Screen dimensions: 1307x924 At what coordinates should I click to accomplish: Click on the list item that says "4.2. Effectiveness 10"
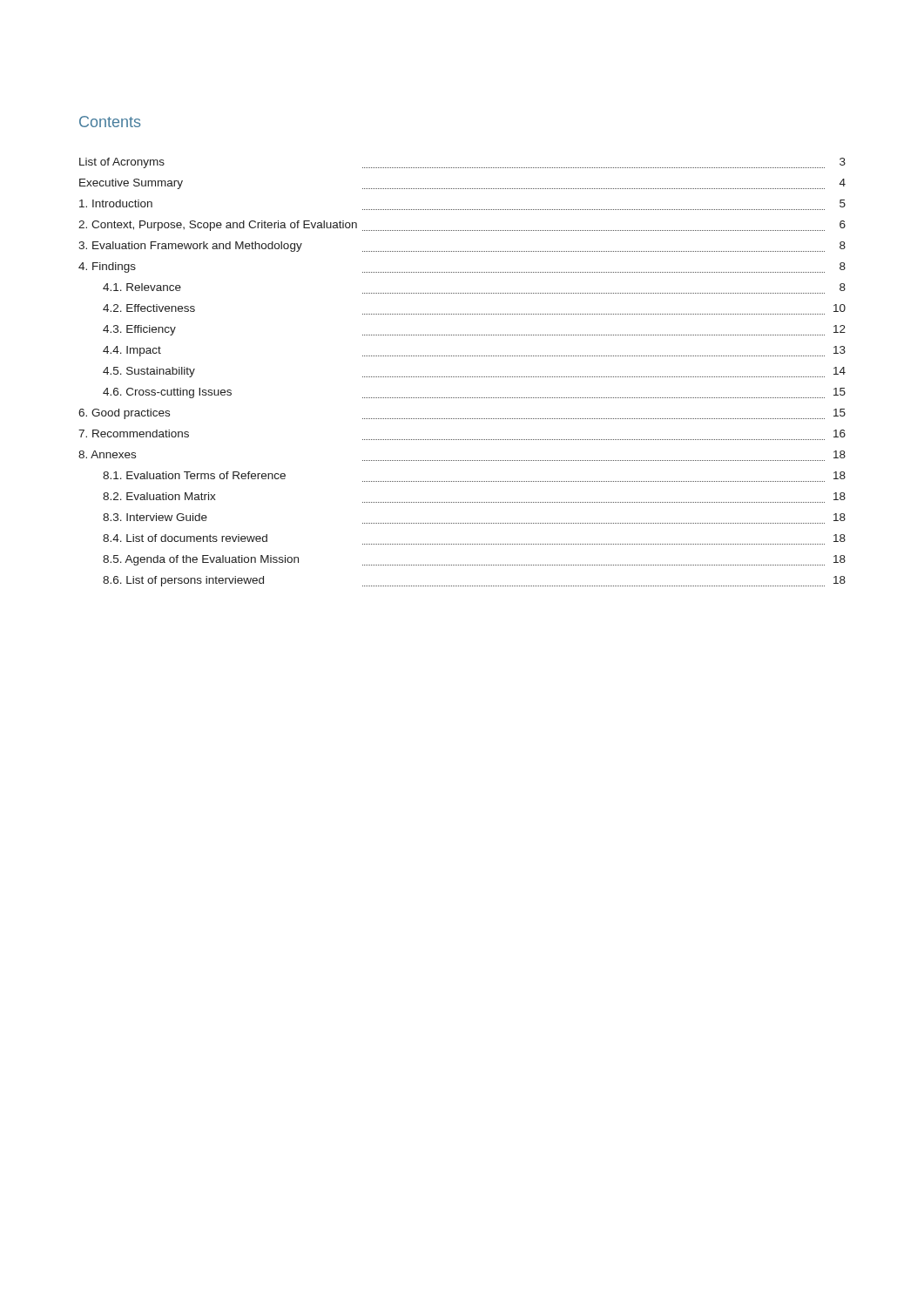point(462,308)
